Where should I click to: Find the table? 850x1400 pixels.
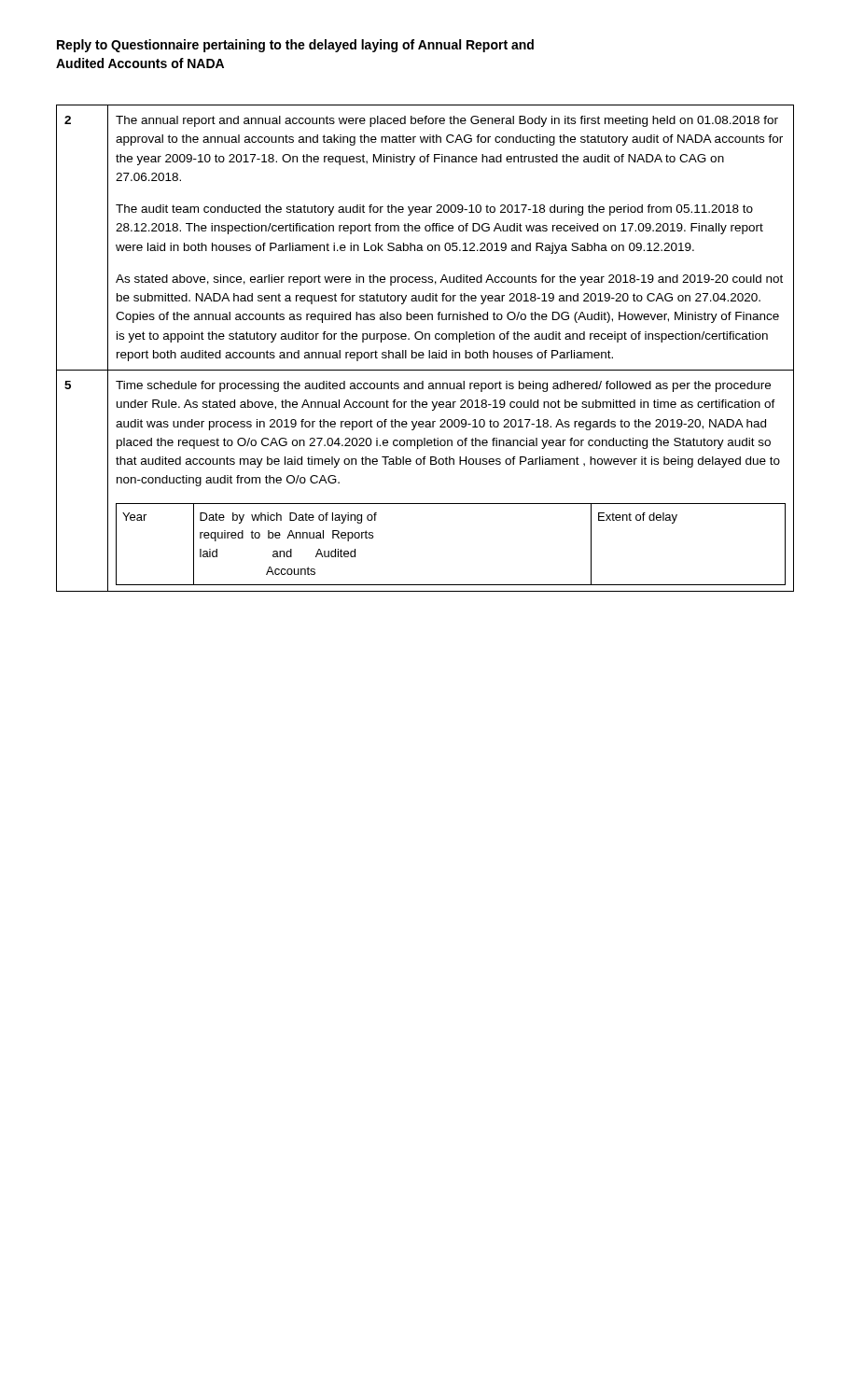425,348
